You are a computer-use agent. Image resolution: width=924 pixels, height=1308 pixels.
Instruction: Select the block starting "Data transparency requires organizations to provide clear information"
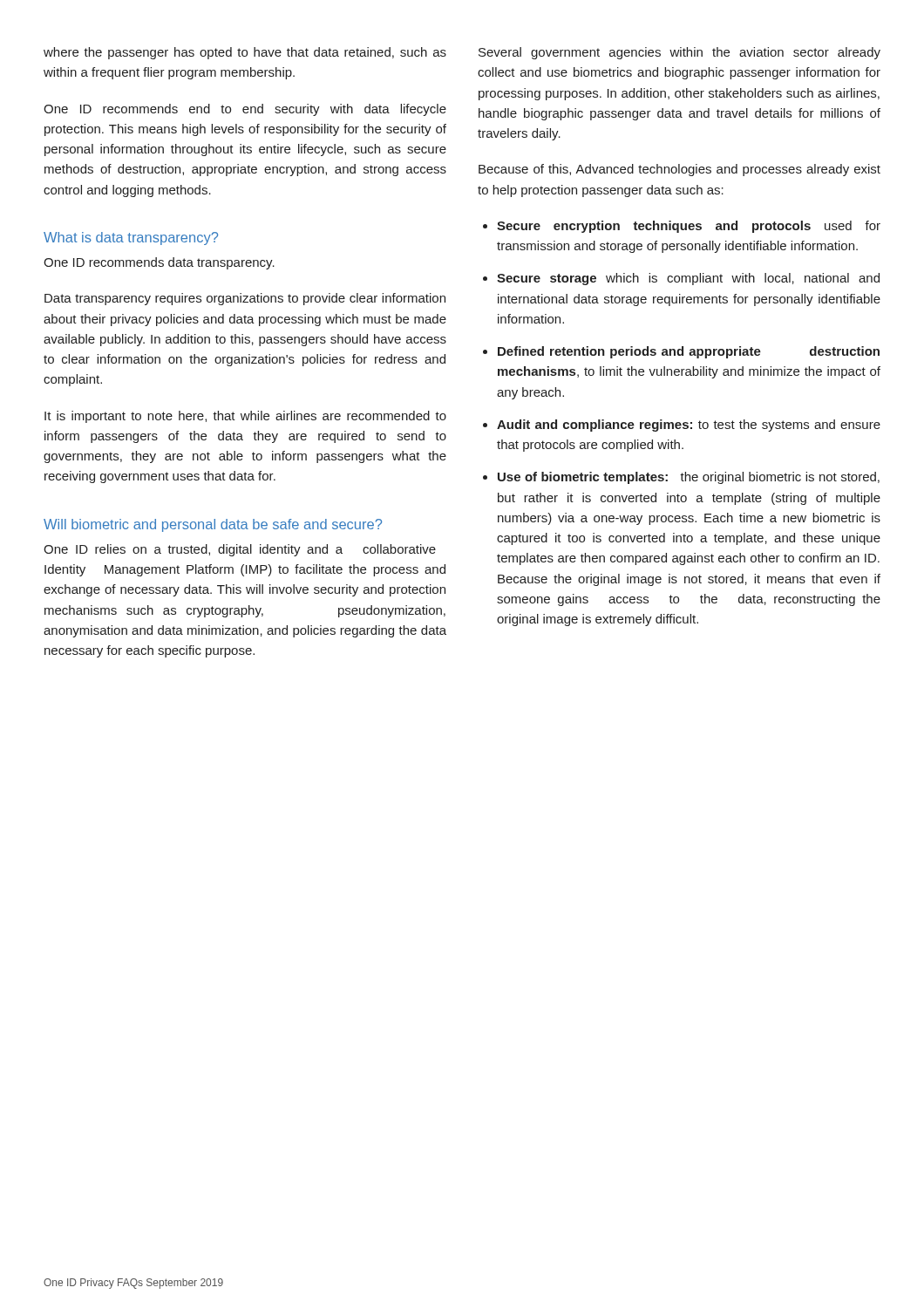(x=245, y=339)
